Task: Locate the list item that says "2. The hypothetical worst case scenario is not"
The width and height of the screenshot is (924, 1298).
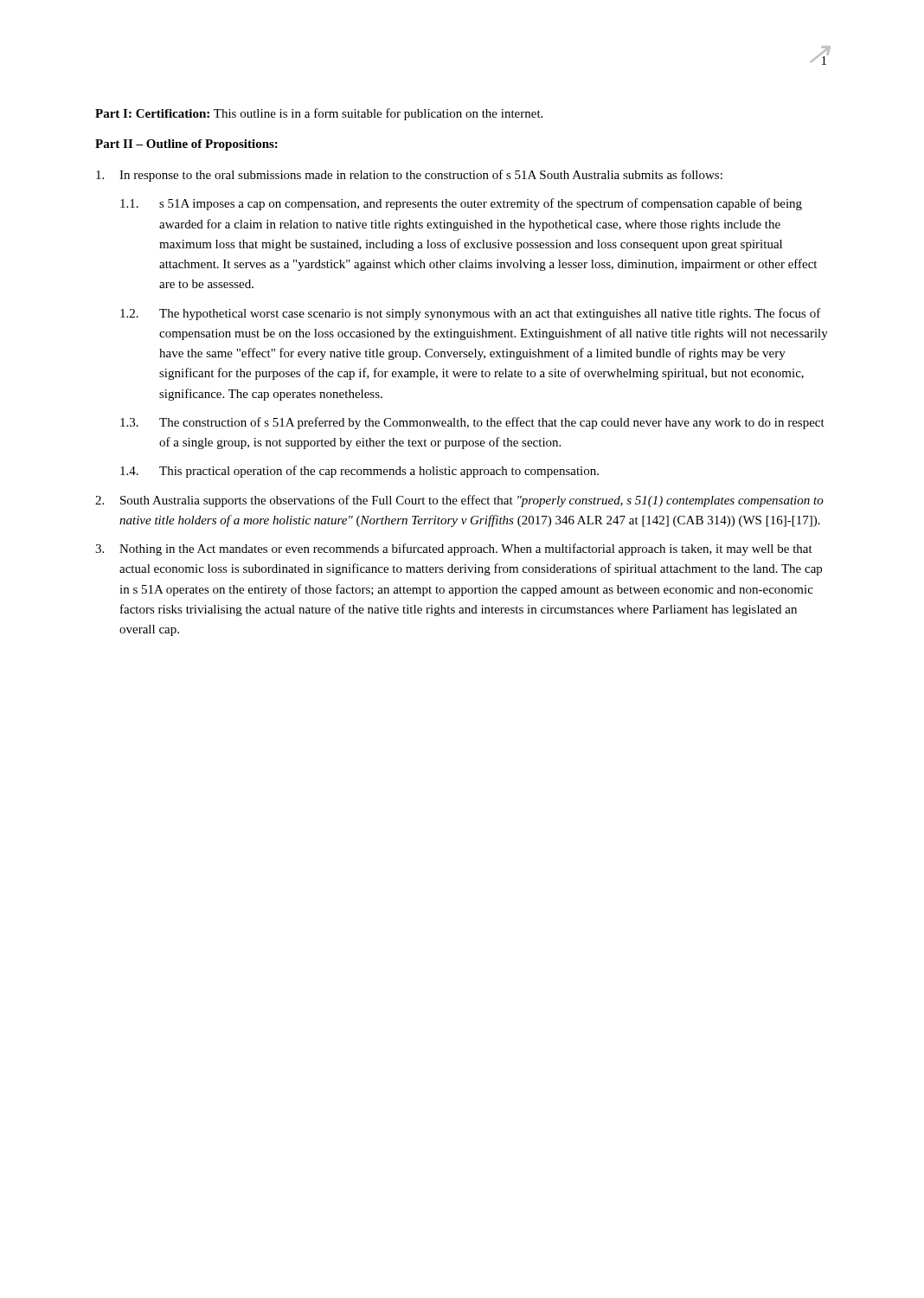Action: [x=474, y=354]
